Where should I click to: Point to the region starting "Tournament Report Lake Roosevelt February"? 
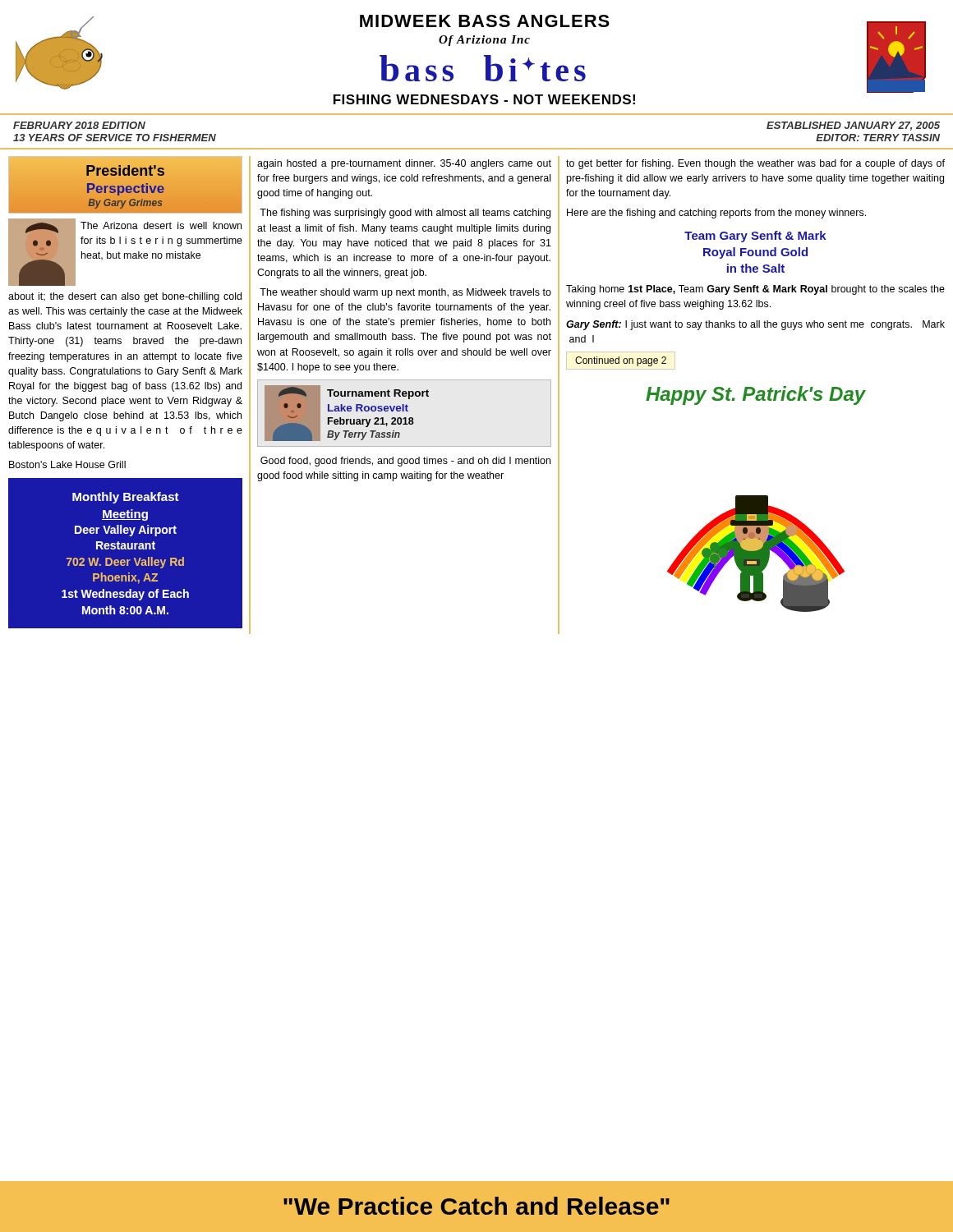pos(347,413)
